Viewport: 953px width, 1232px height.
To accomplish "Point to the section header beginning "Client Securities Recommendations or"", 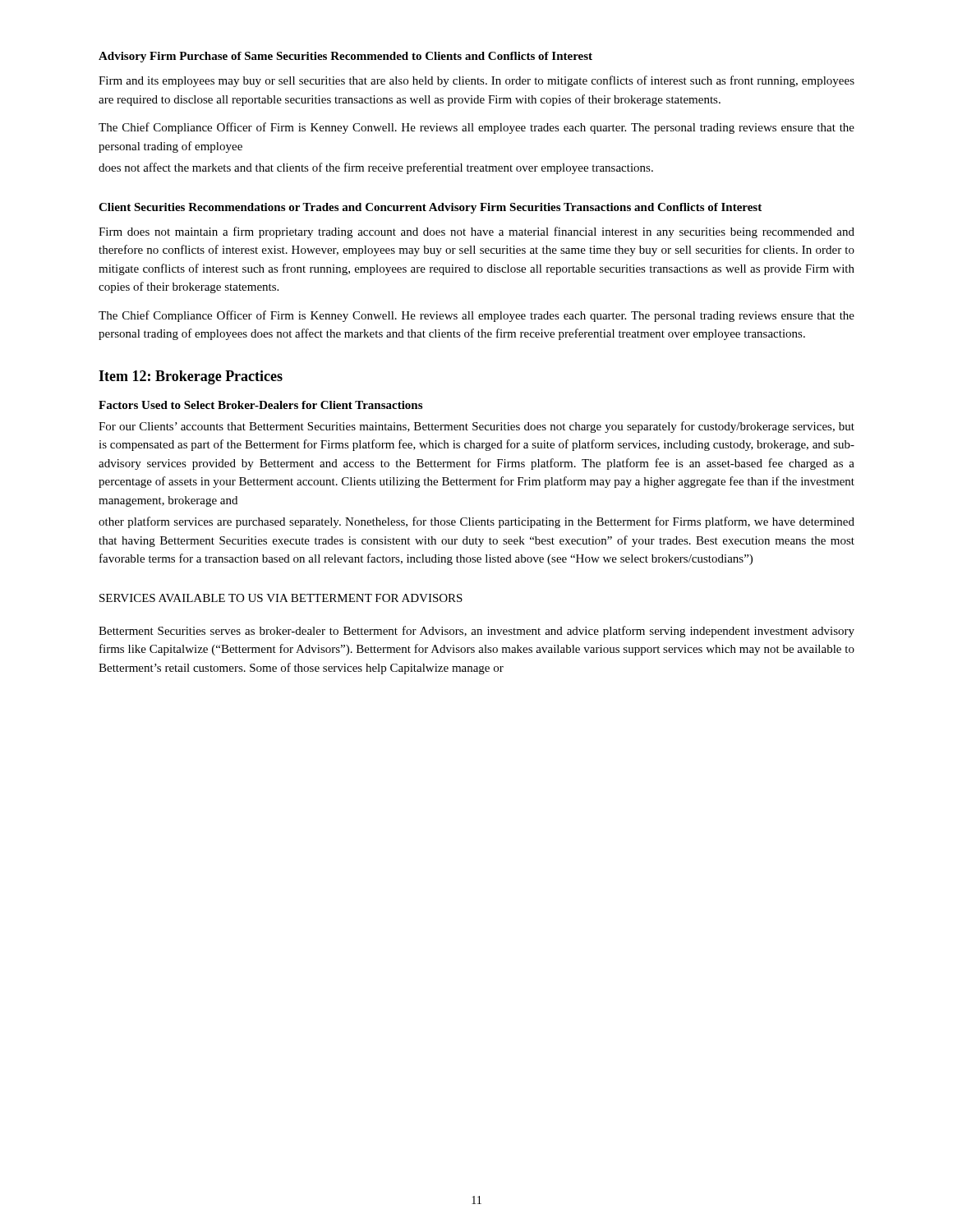I will 430,207.
